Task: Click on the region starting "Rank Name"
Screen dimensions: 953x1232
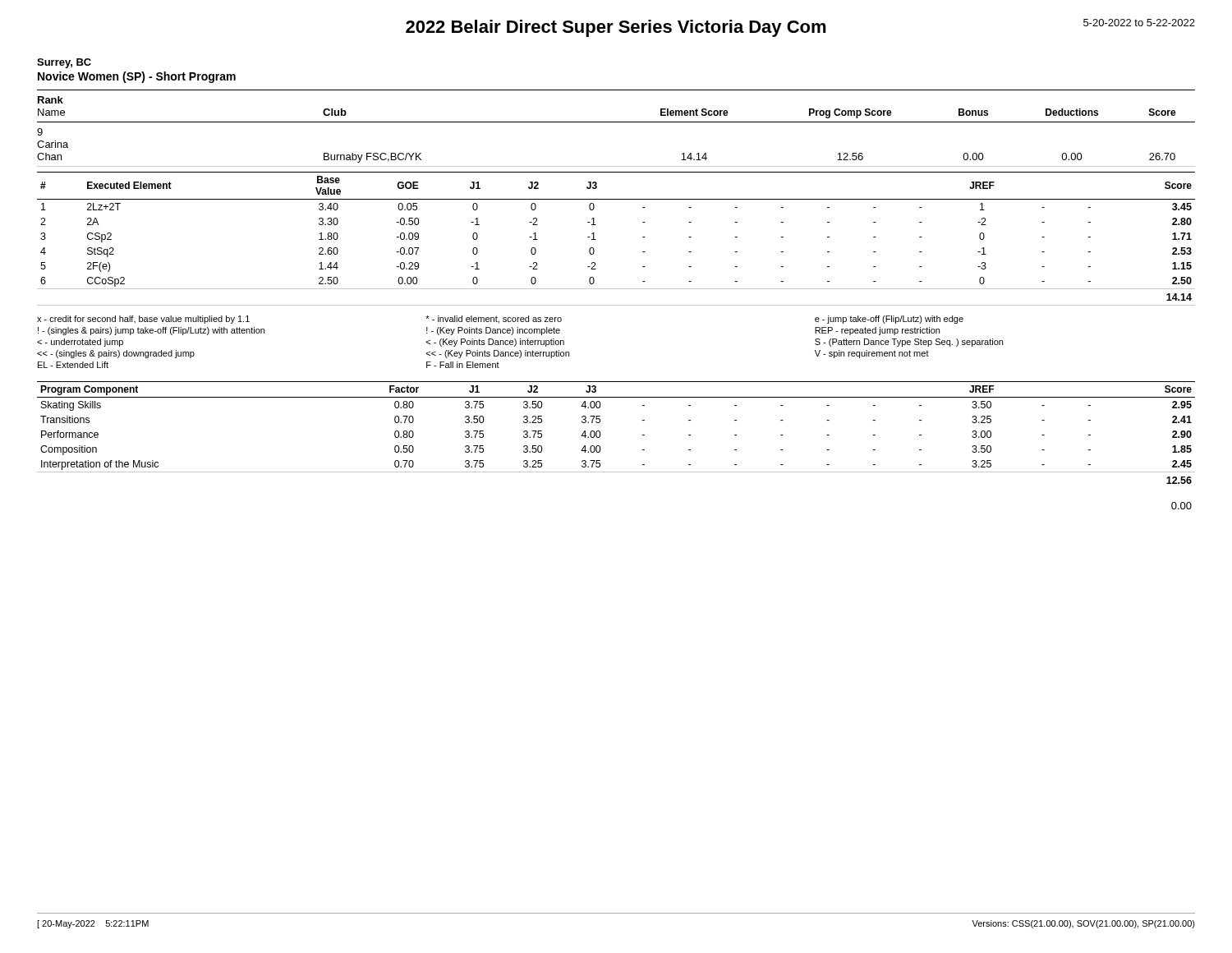Action: (x=53, y=106)
